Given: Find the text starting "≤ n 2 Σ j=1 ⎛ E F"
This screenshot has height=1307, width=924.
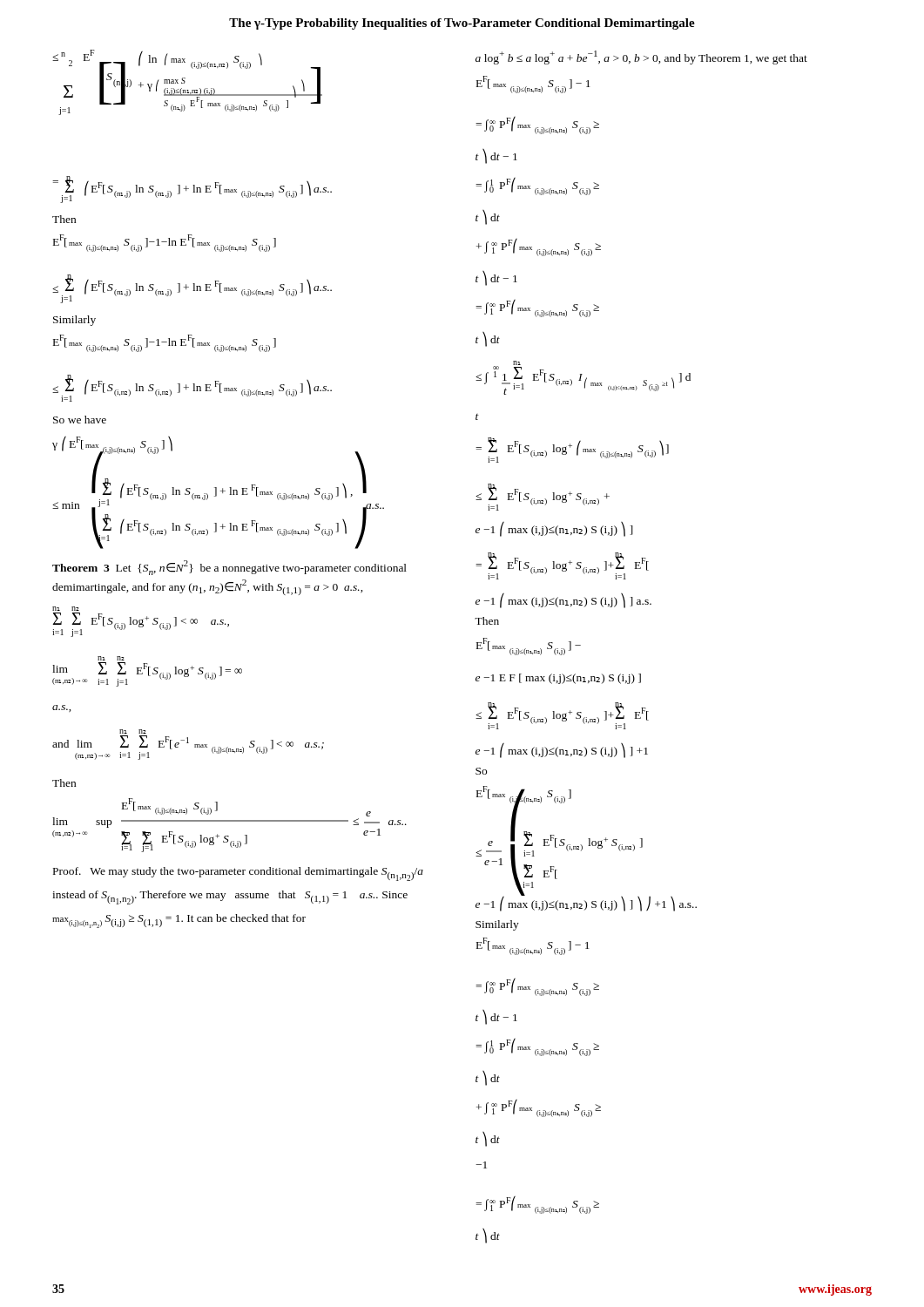Looking at the screenshot, I should point(250,286).
